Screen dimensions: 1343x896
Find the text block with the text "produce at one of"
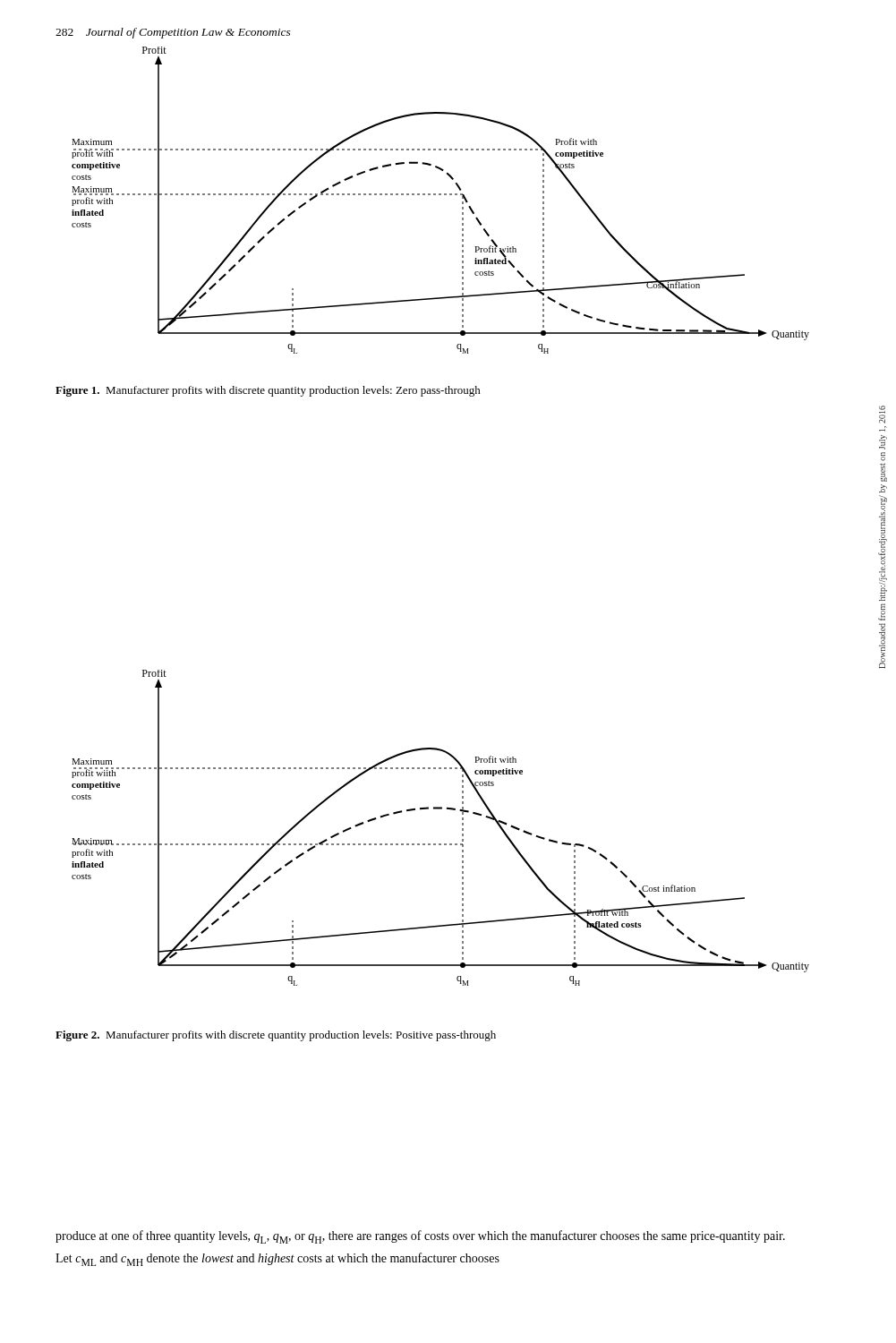(x=420, y=1249)
